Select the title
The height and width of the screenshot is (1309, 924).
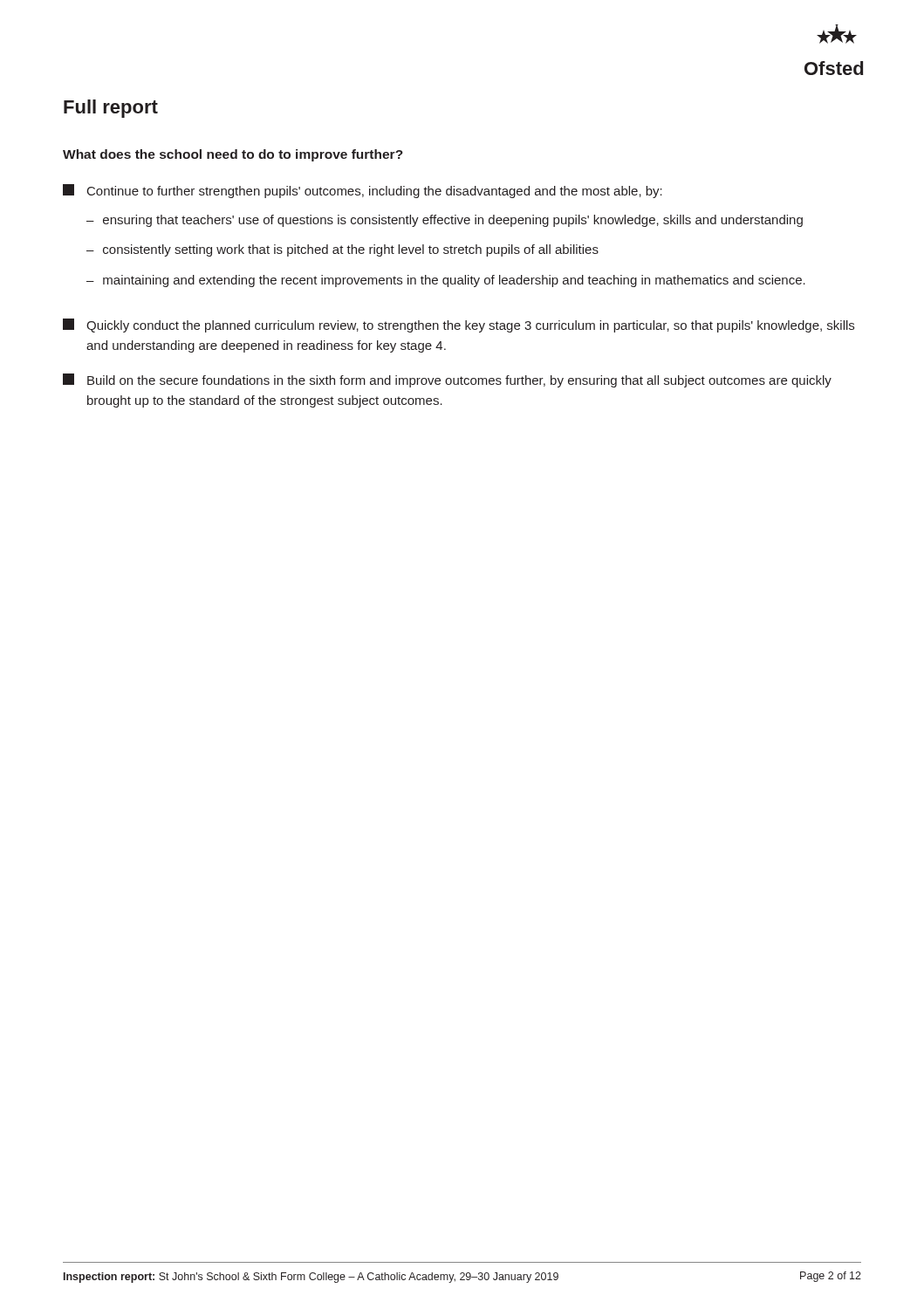(110, 107)
